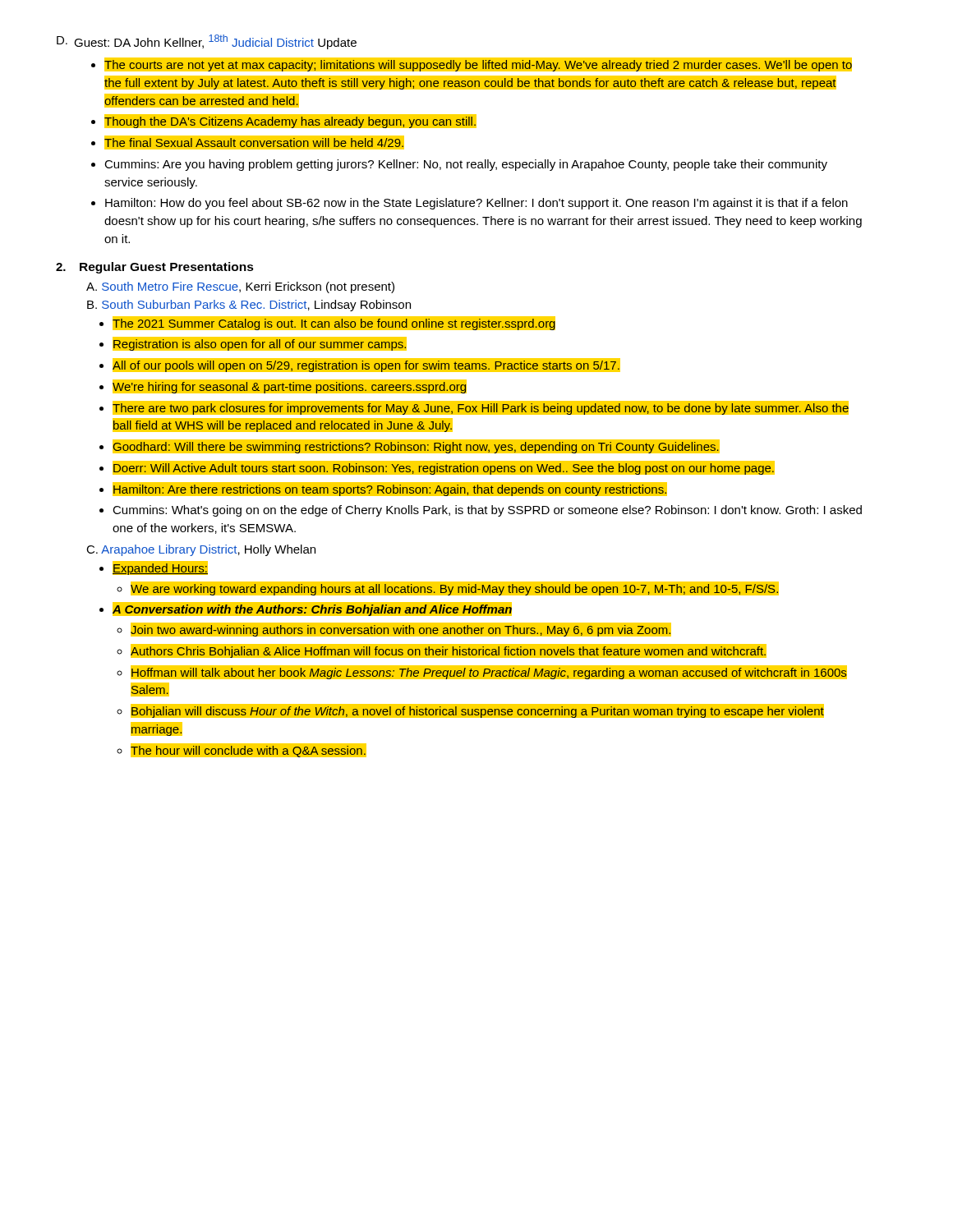Click on the region starting "Cummins: Are you having problem getting jurors? Kellner:"
Viewport: 953px width, 1232px height.
click(x=466, y=173)
